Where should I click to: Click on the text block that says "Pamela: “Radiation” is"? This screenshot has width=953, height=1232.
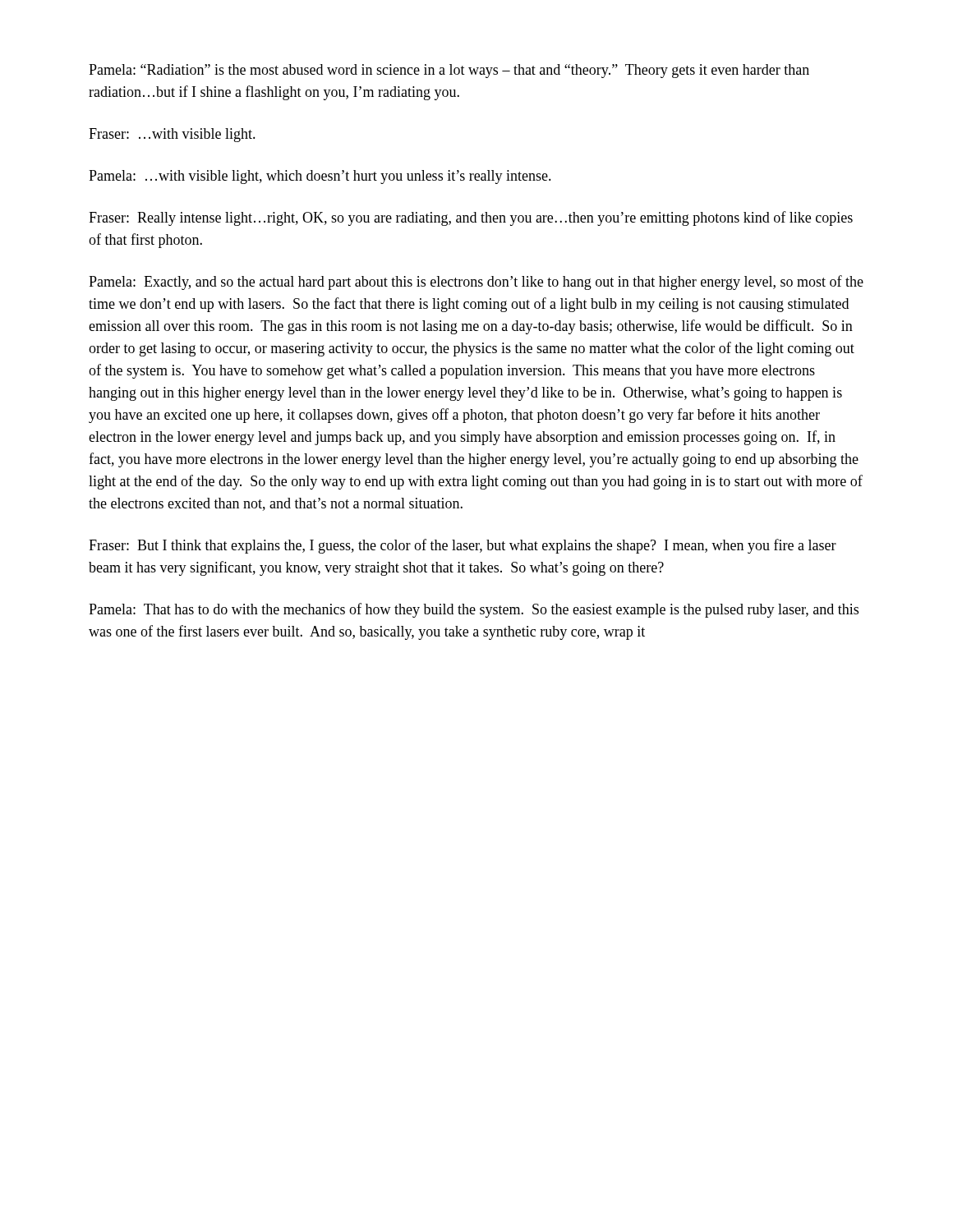[x=449, y=81]
